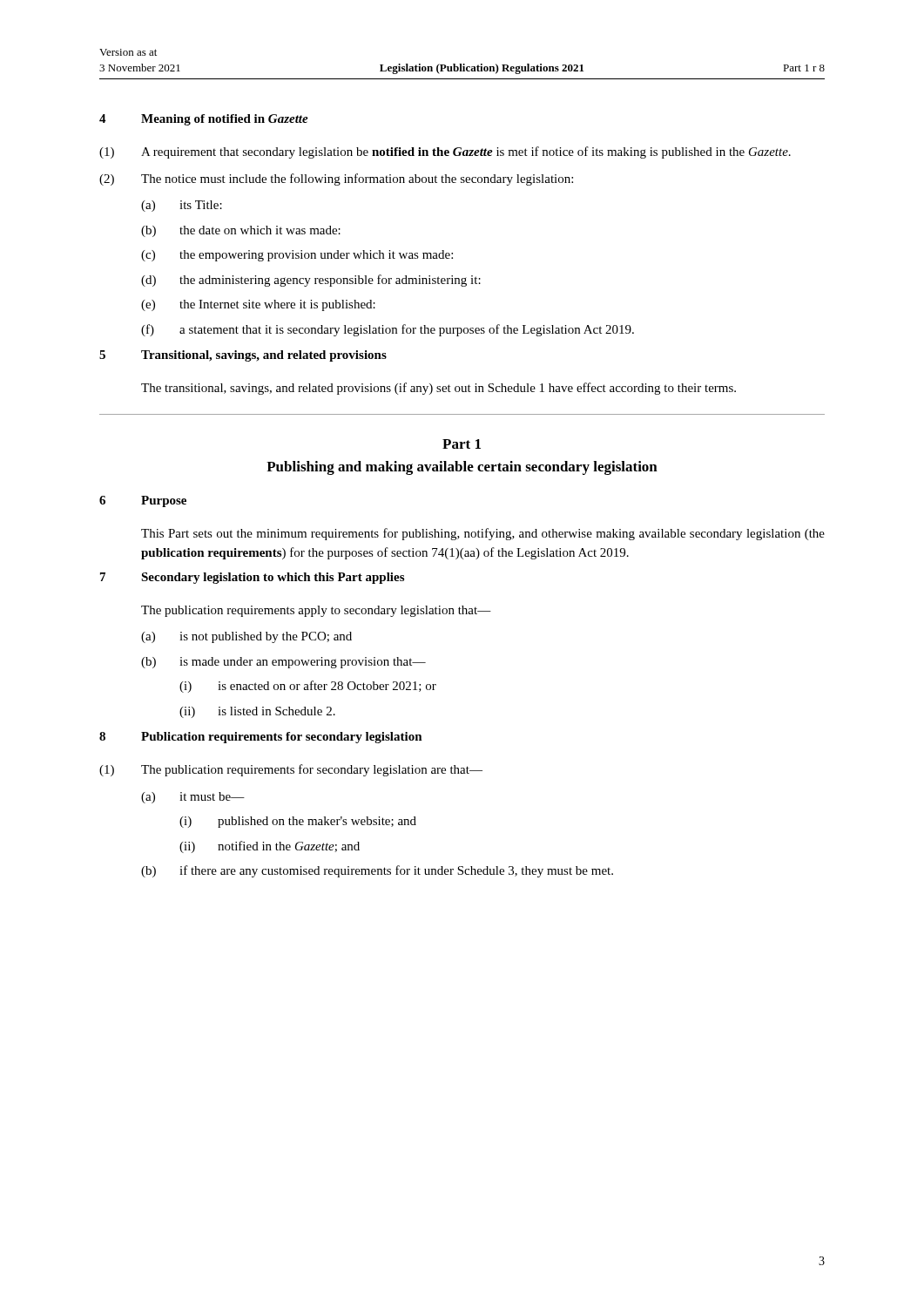Locate the list item that reads "(i) is enacted on or"
The height and width of the screenshot is (1307, 924).
[308, 687]
